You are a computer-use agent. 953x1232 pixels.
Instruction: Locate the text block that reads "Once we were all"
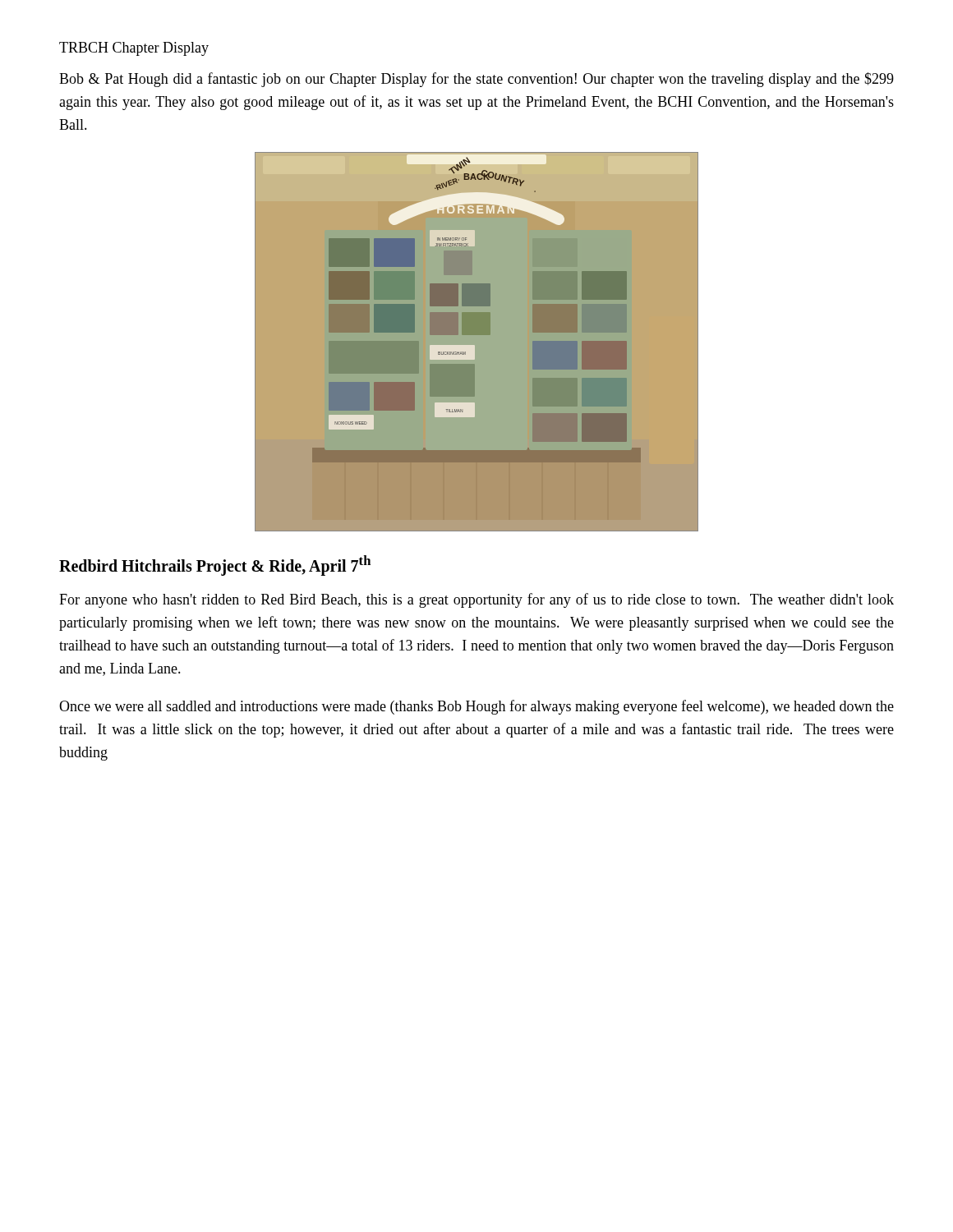click(x=476, y=729)
